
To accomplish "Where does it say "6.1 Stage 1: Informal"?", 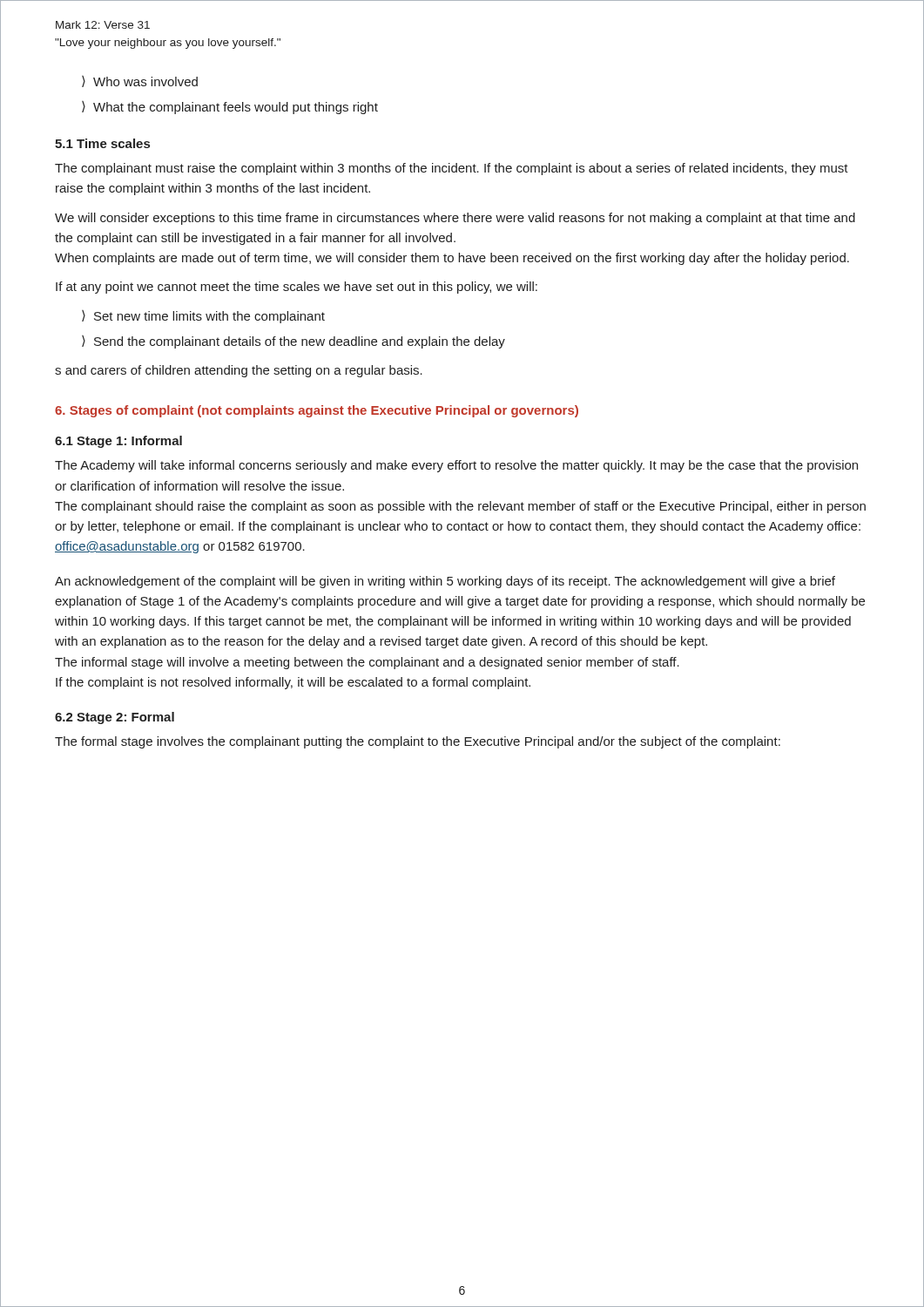I will coord(119,441).
